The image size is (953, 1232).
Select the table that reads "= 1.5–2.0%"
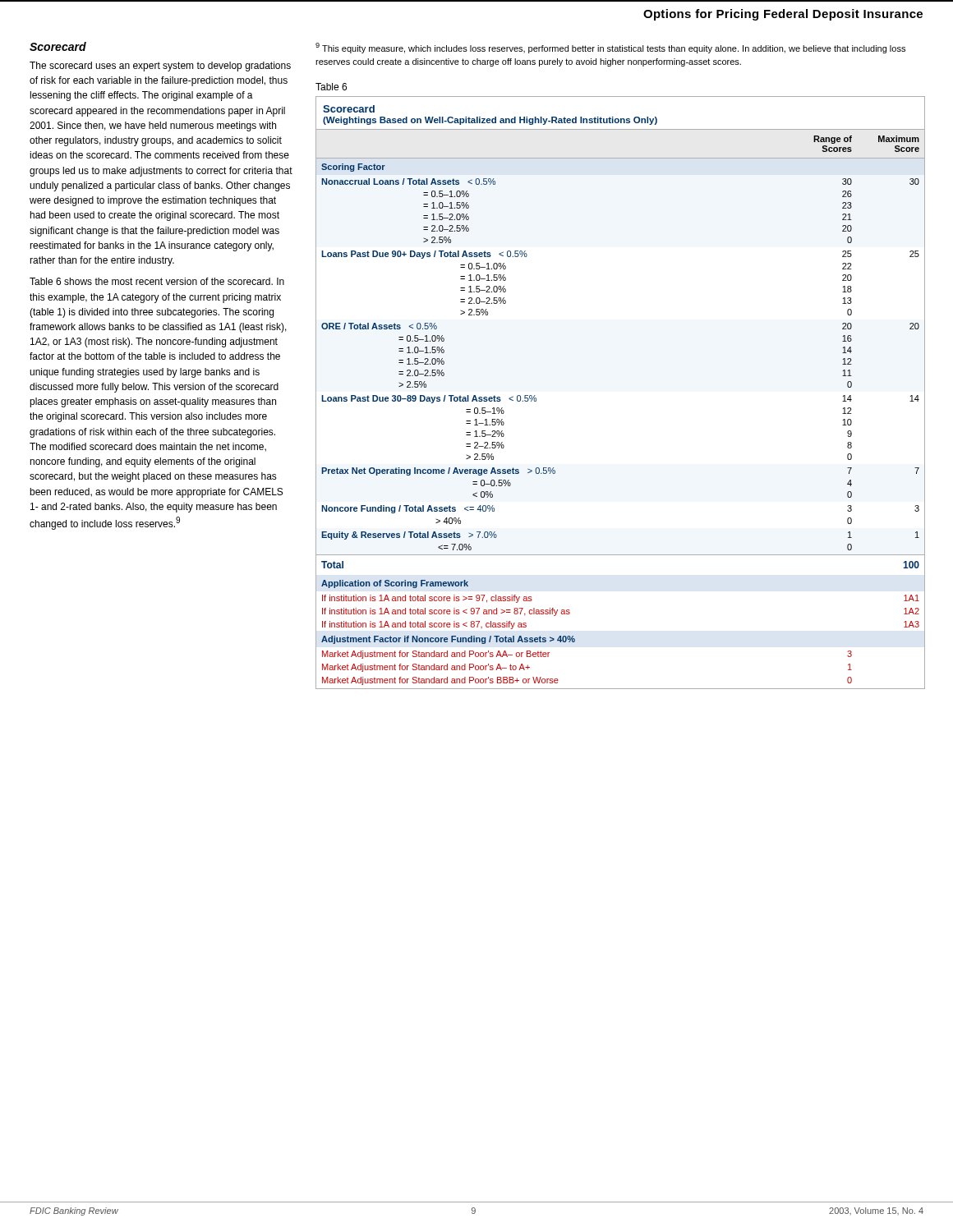[x=620, y=392]
